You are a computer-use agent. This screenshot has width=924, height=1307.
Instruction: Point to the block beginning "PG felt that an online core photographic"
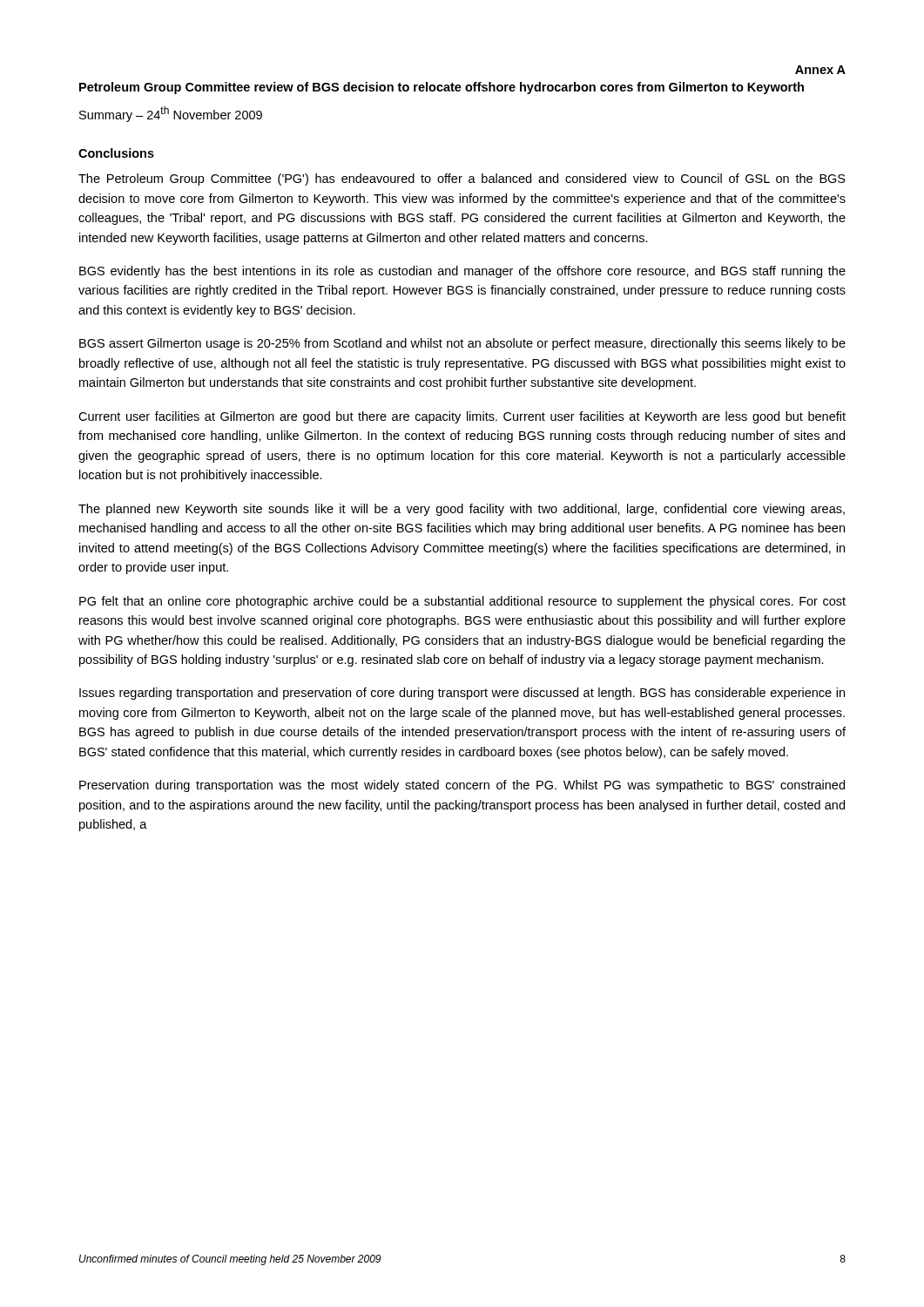[x=462, y=630]
